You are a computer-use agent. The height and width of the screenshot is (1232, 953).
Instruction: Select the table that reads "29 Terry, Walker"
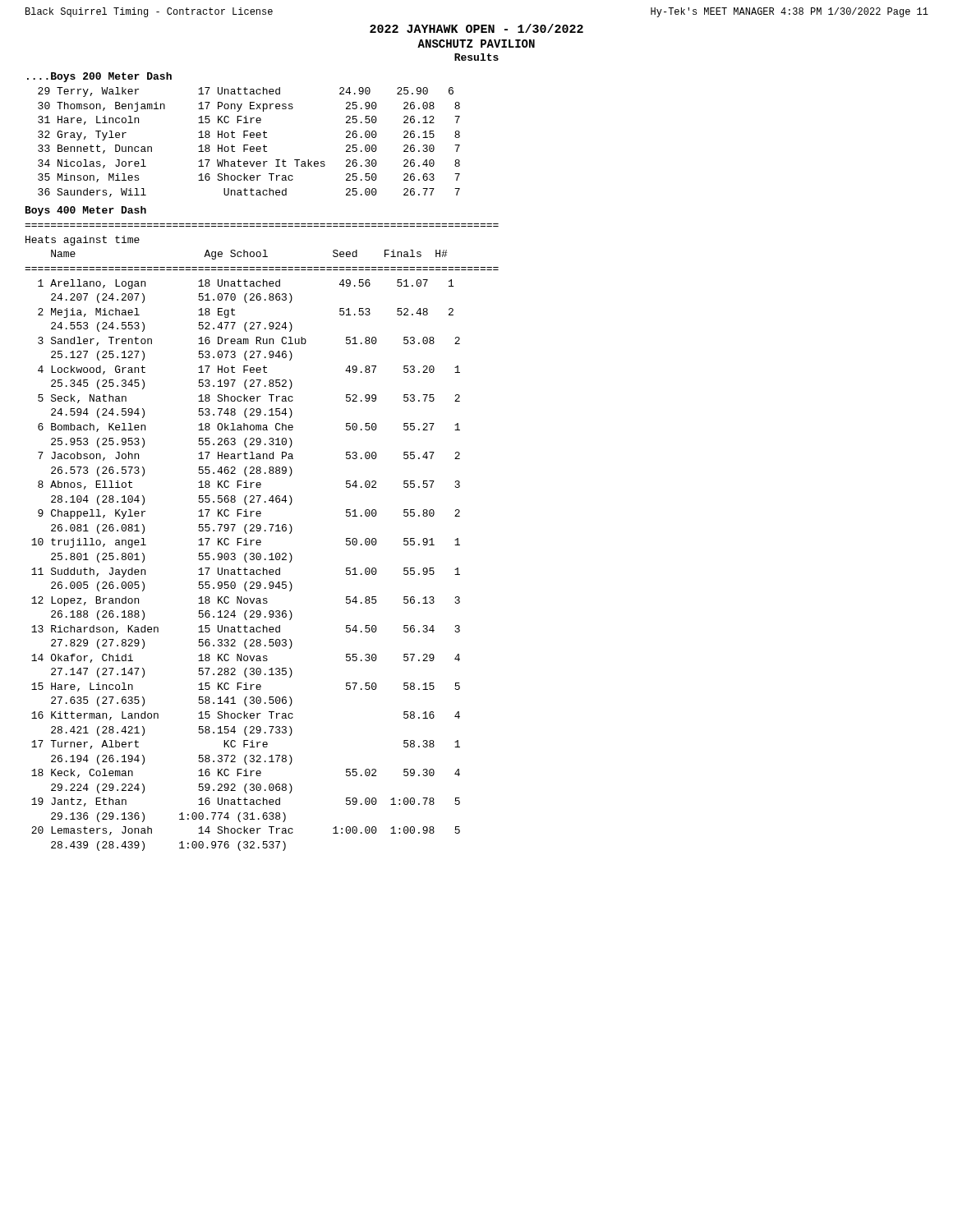click(476, 142)
